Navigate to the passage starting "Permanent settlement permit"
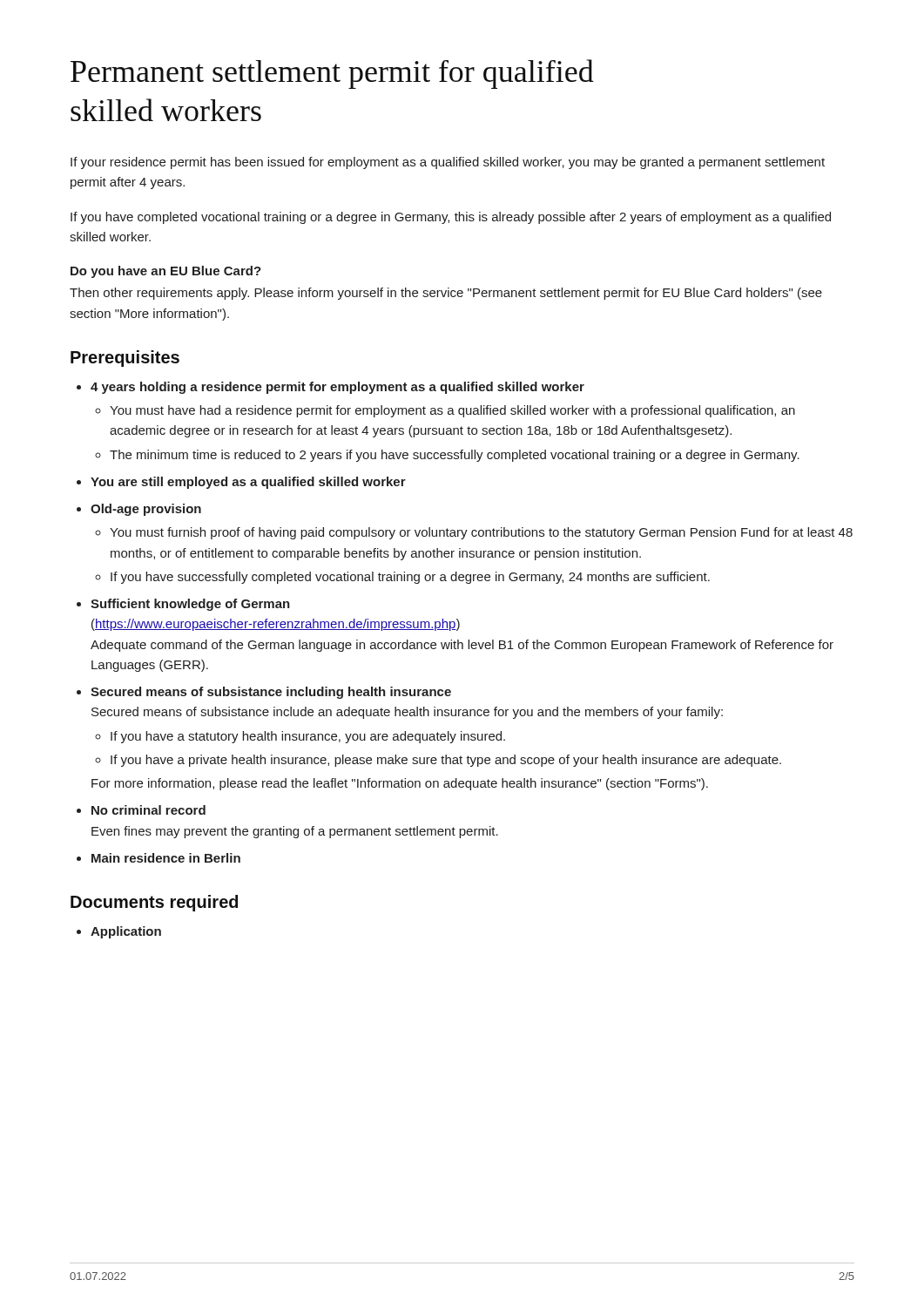Image resolution: width=924 pixels, height=1307 pixels. pyautogui.click(x=462, y=91)
